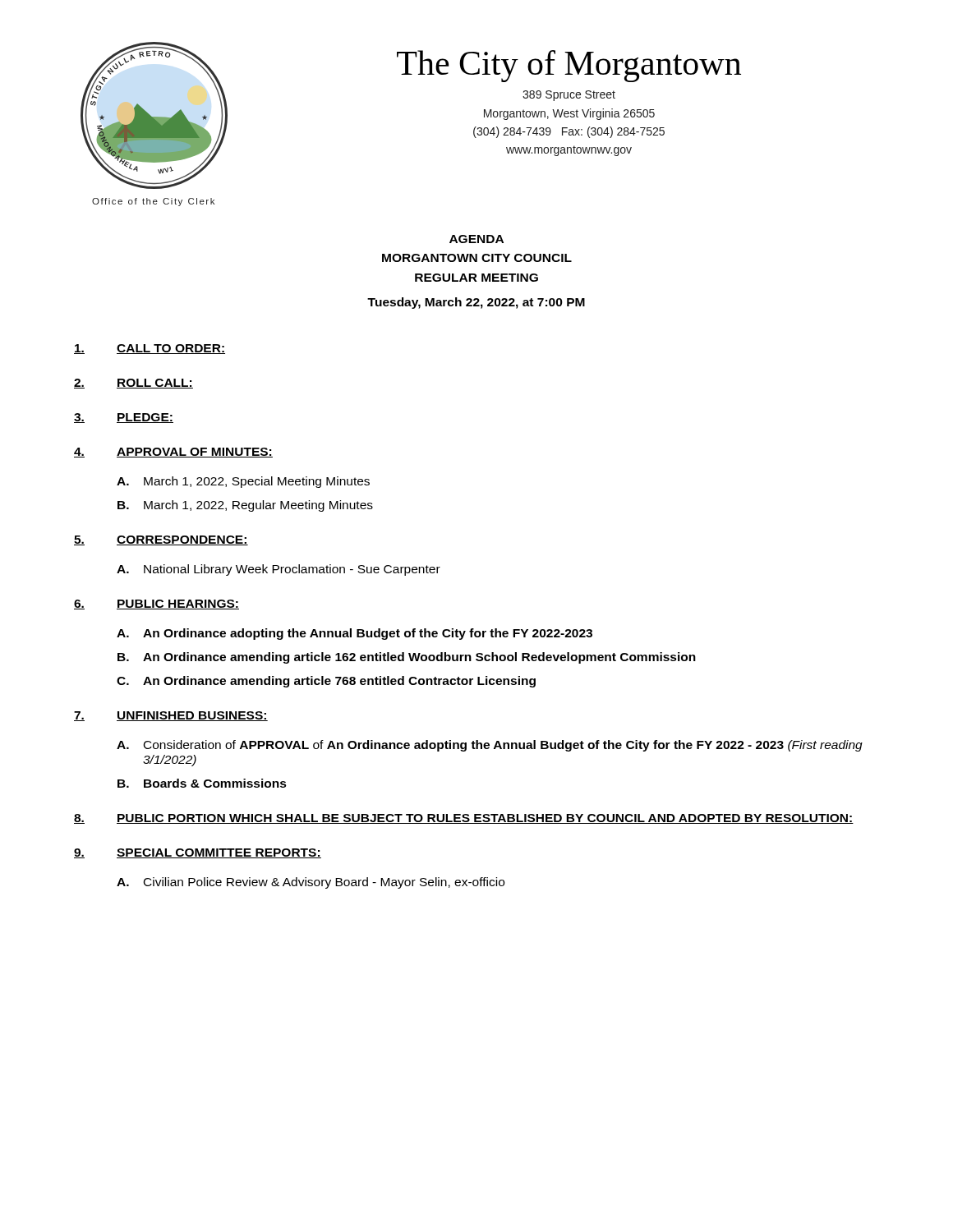The image size is (953, 1232).
Task: Point to the block starting "389 Spruce Street Morgantown, West"
Action: point(569,122)
